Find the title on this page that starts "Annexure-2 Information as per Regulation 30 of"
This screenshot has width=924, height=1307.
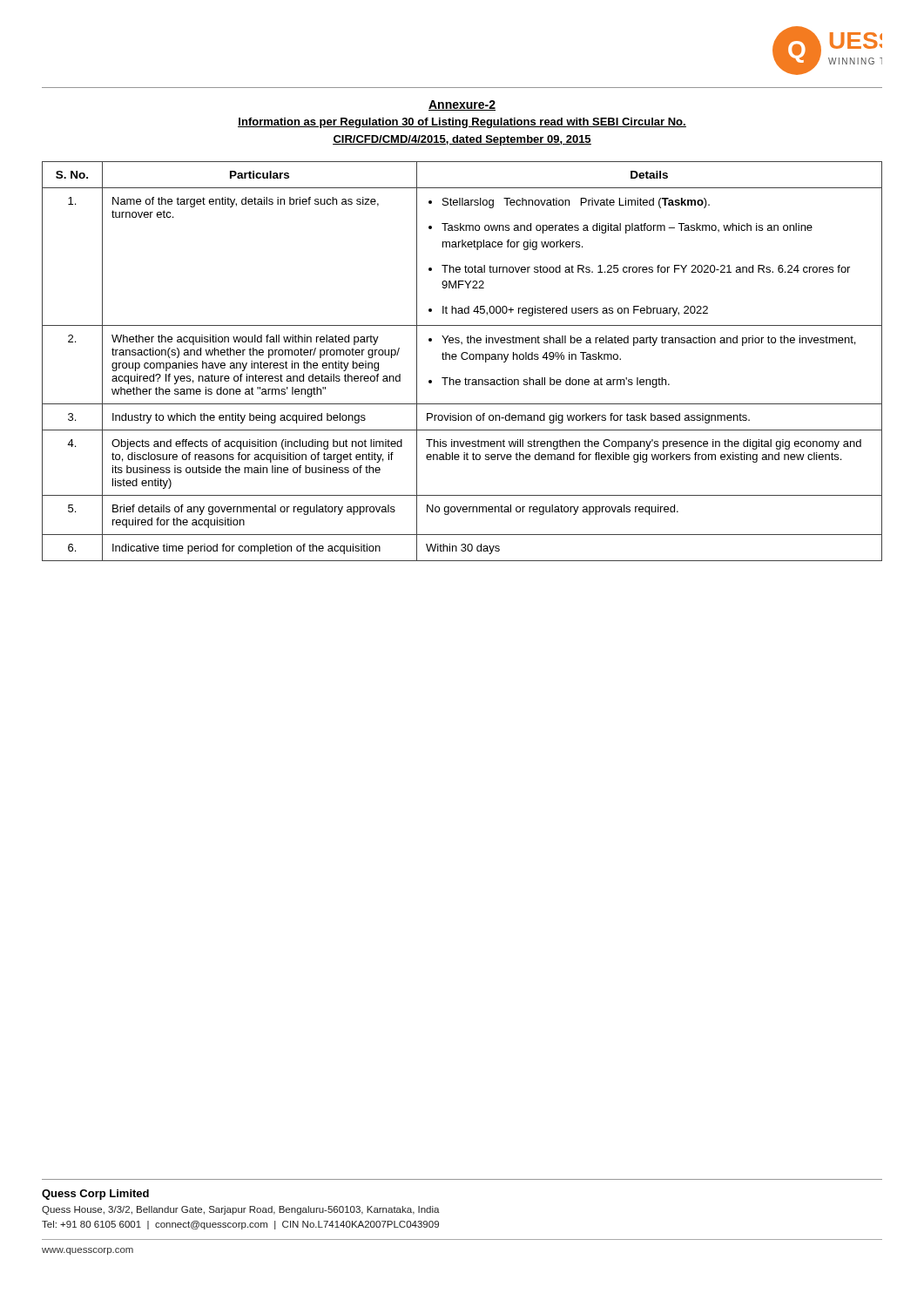tap(462, 122)
